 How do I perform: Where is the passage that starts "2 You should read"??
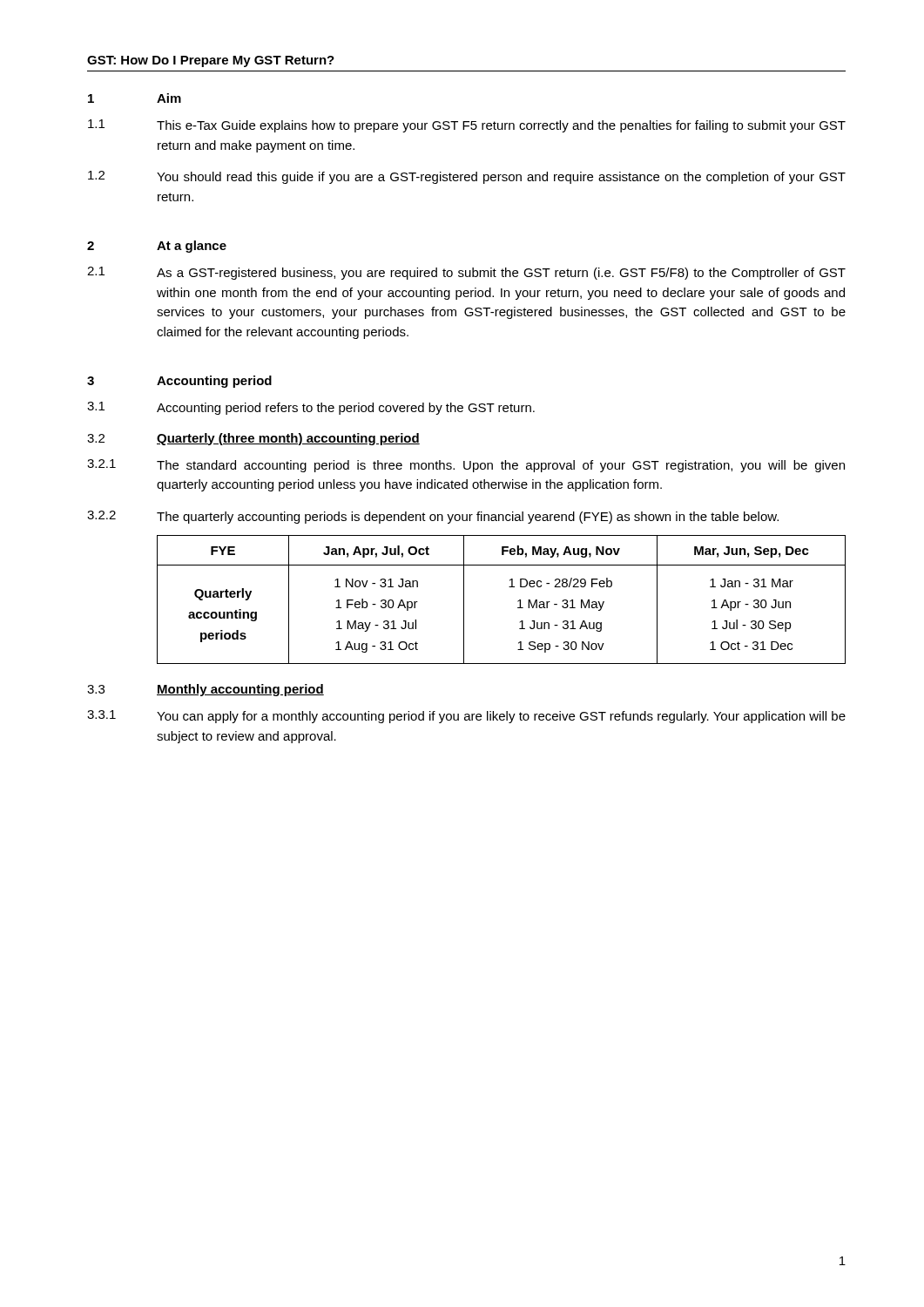tap(466, 187)
